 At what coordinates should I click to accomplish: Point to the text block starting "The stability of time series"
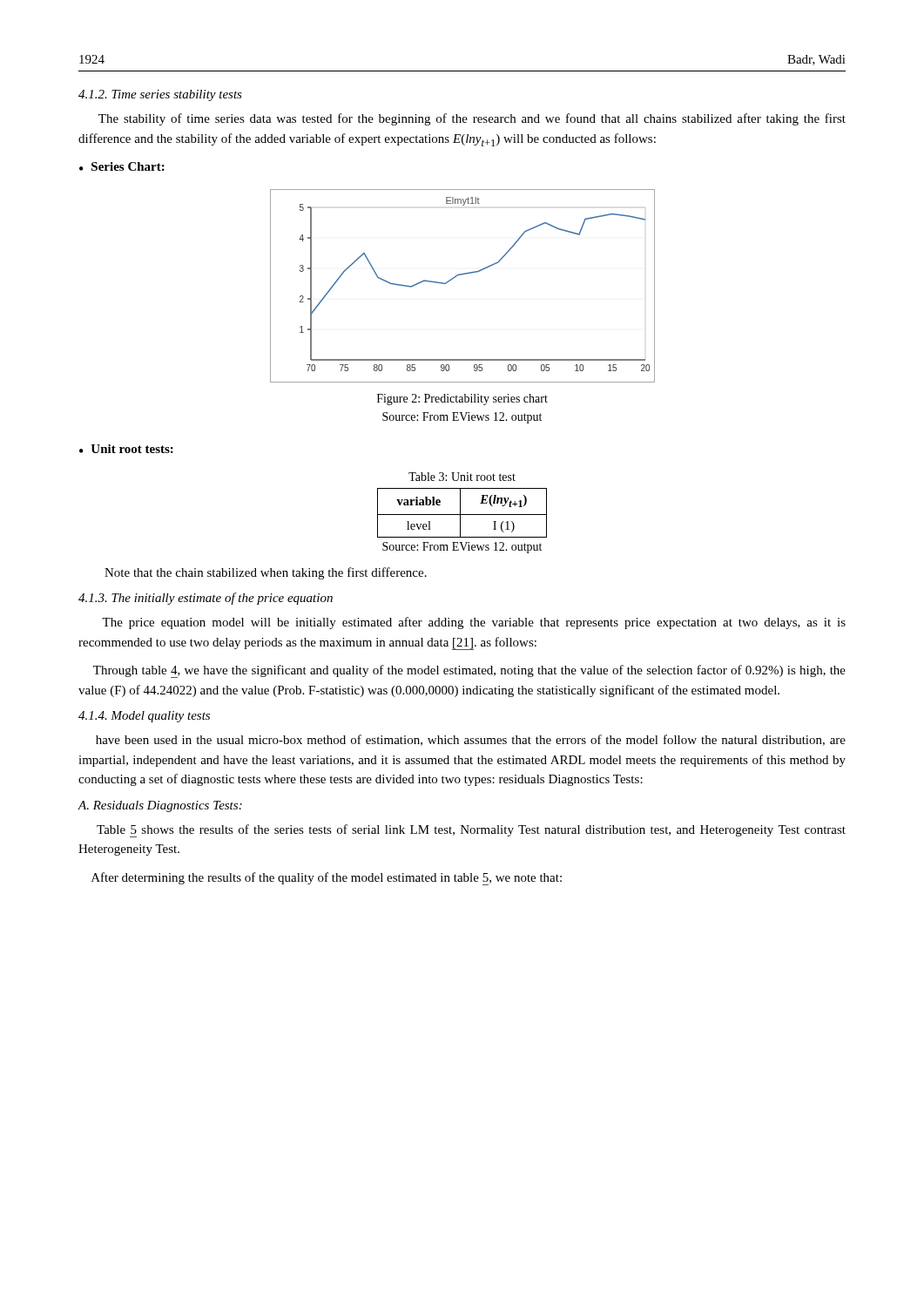[x=462, y=130]
